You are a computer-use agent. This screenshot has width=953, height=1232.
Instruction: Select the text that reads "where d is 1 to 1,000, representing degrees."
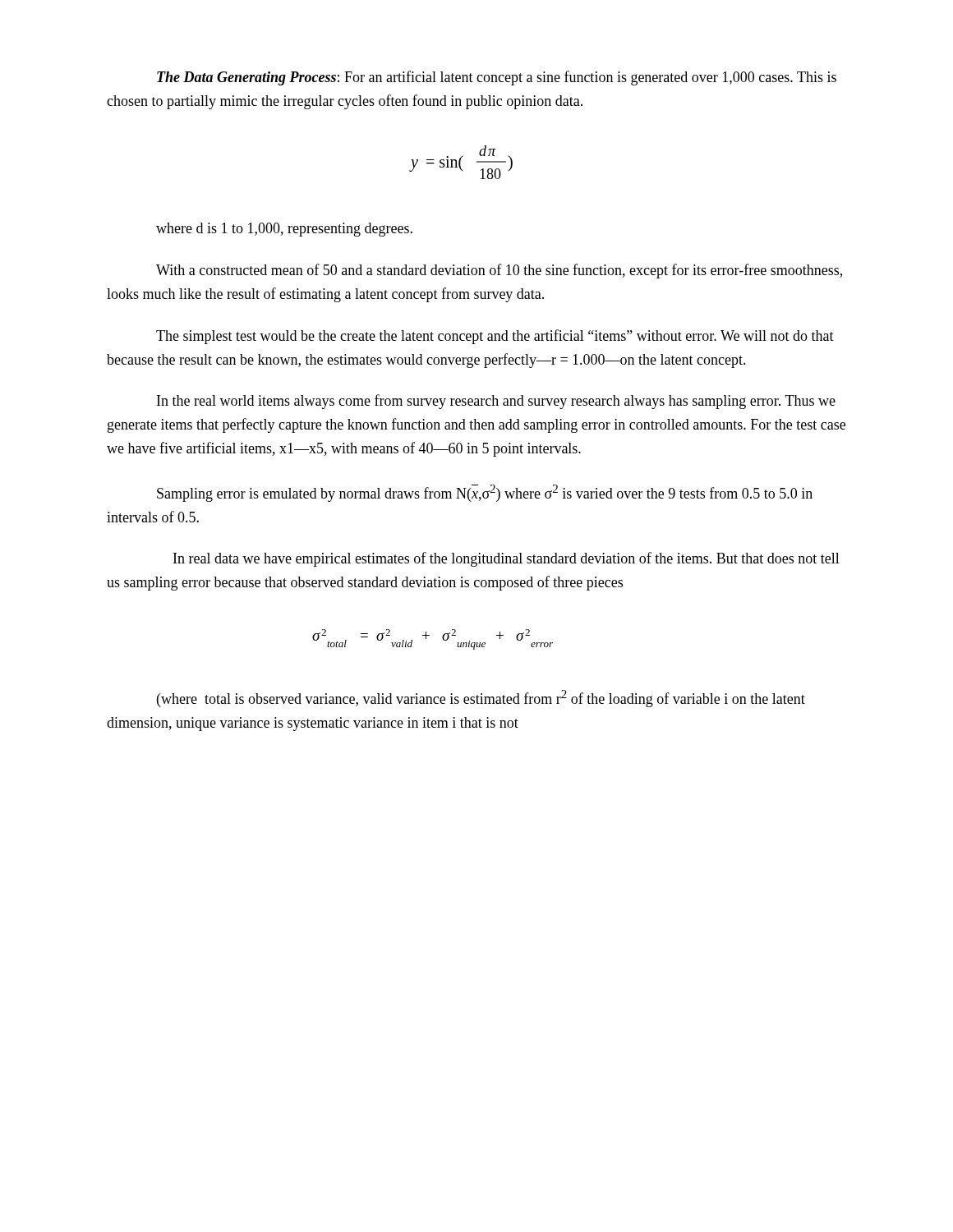coord(285,229)
